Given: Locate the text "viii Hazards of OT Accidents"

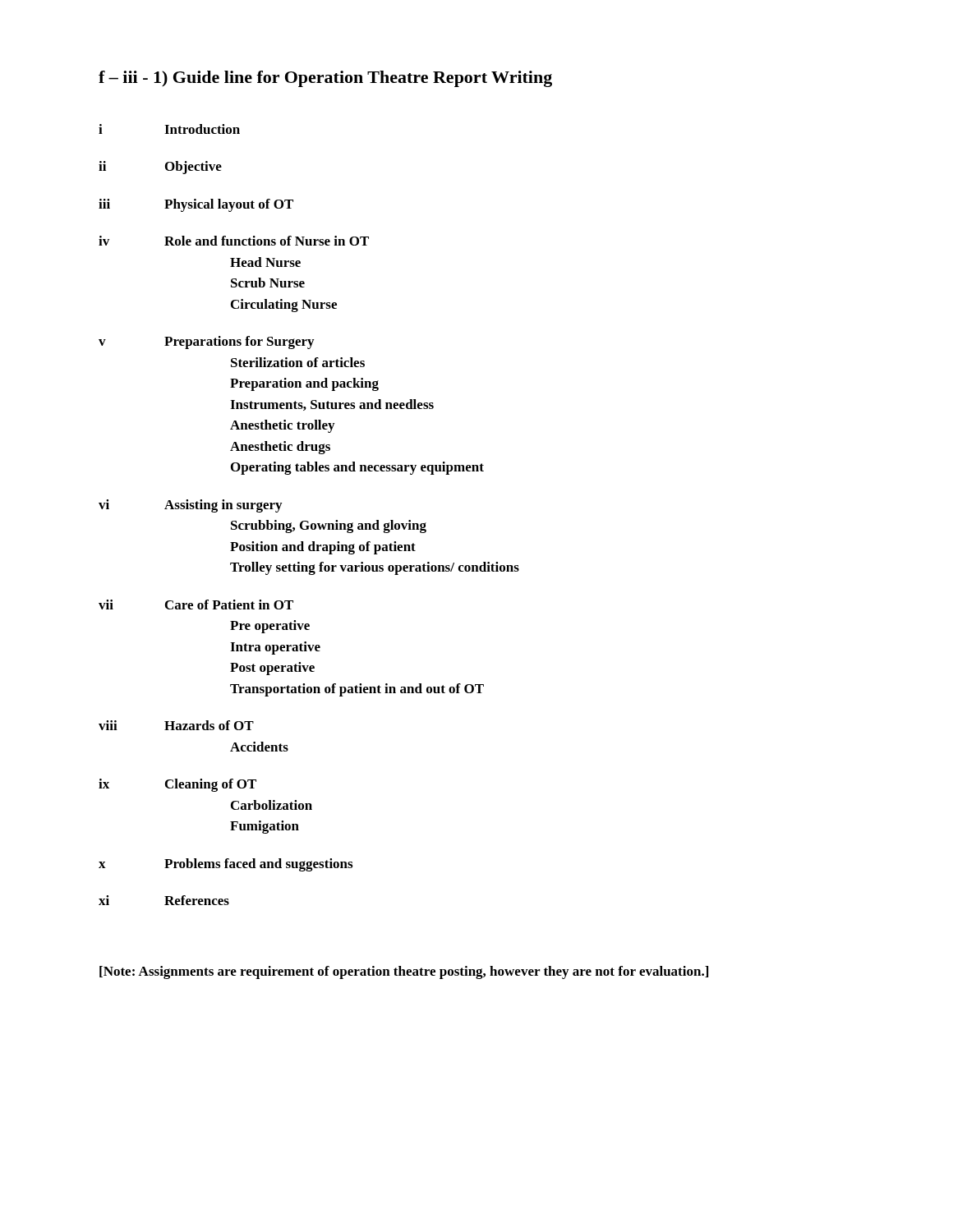Looking at the screenshot, I should [x=176, y=725].
